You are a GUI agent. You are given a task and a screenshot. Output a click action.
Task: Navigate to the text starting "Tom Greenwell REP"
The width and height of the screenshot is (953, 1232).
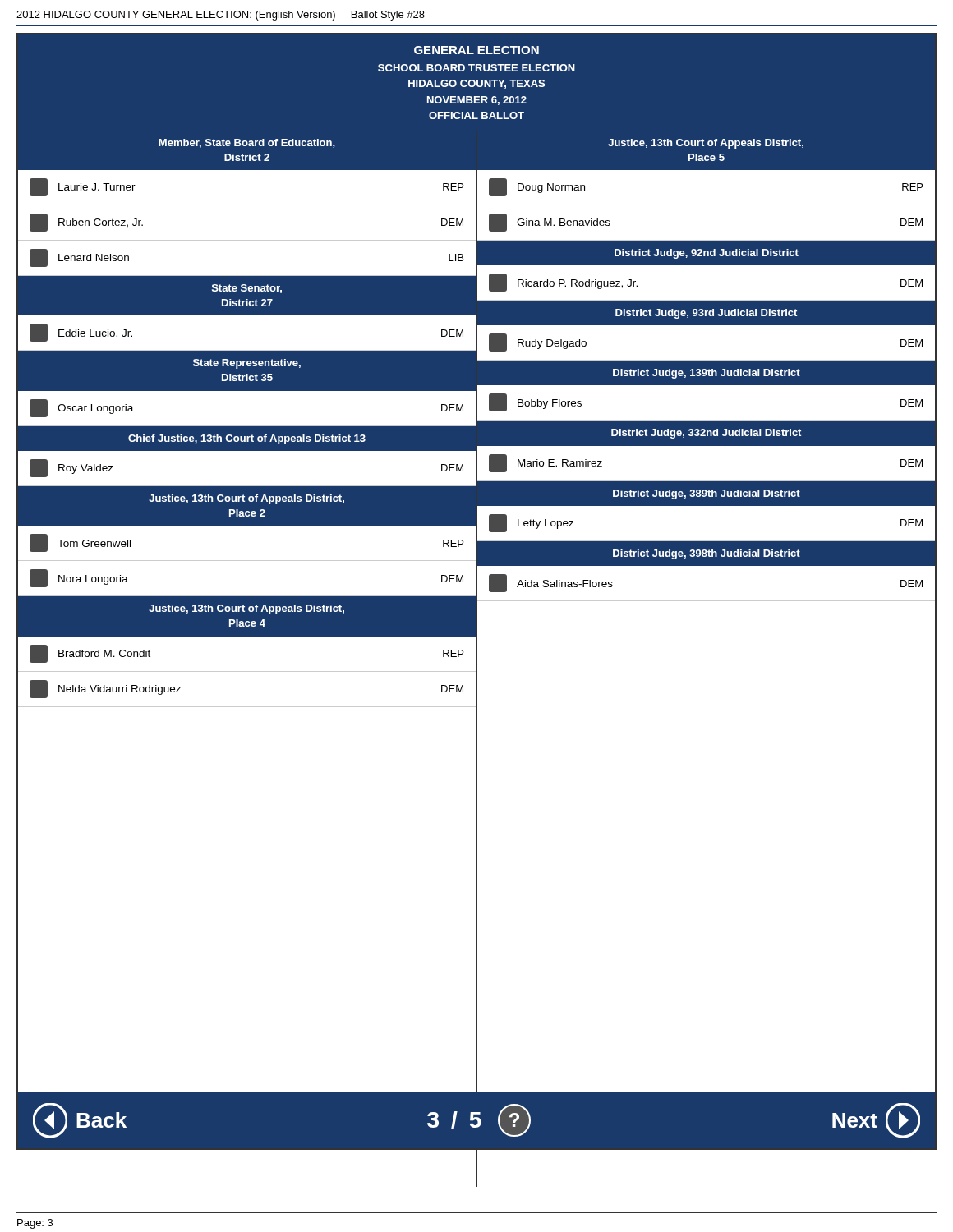click(87, 543)
